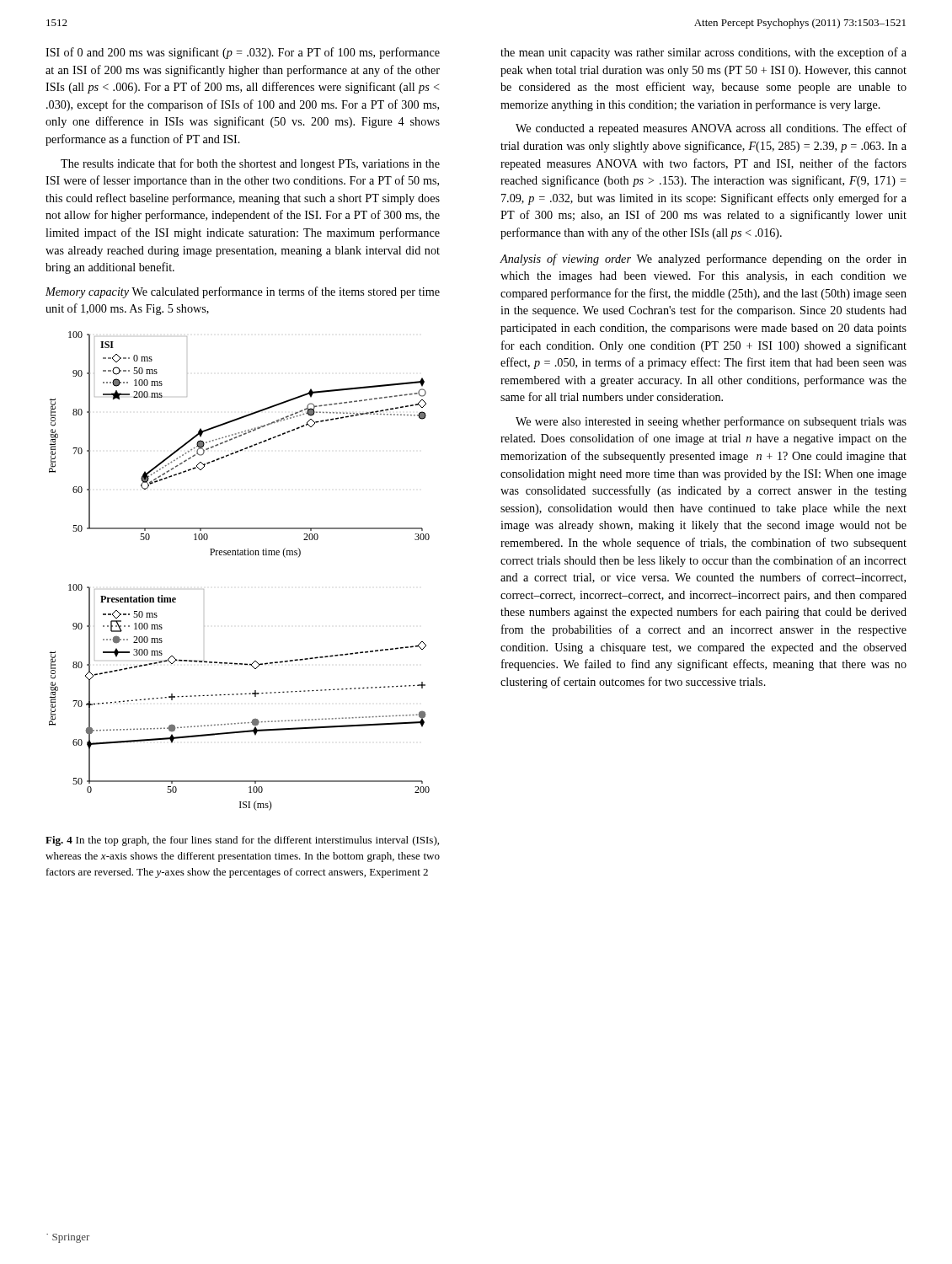This screenshot has height=1264, width=952.
Task: Locate the text block containing "the mean unit capacity was rather"
Action: (703, 79)
